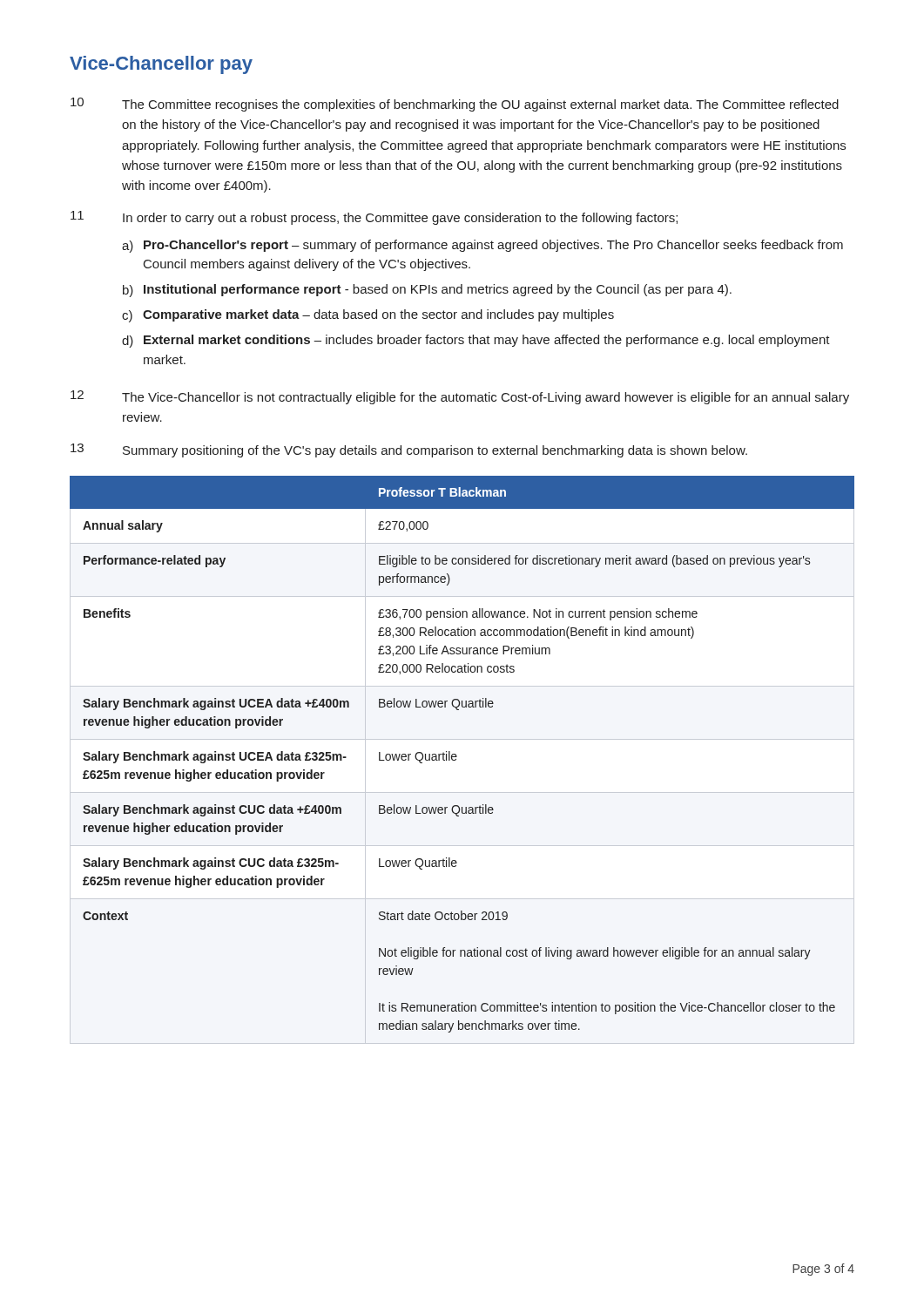Locate the block of text that opens with "13 Summary positioning"

462,450
